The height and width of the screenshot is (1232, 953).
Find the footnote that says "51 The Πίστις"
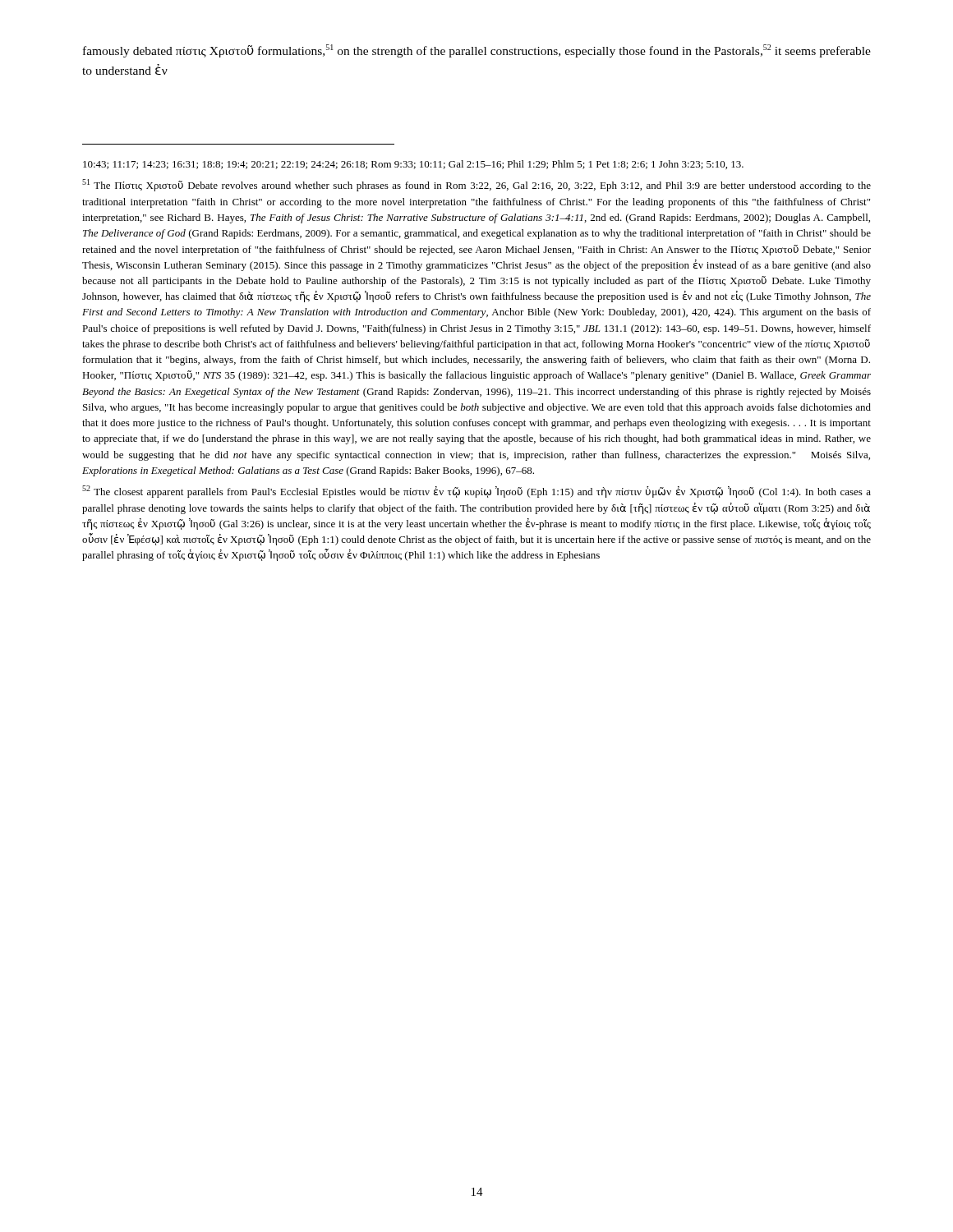pyautogui.click(x=476, y=327)
